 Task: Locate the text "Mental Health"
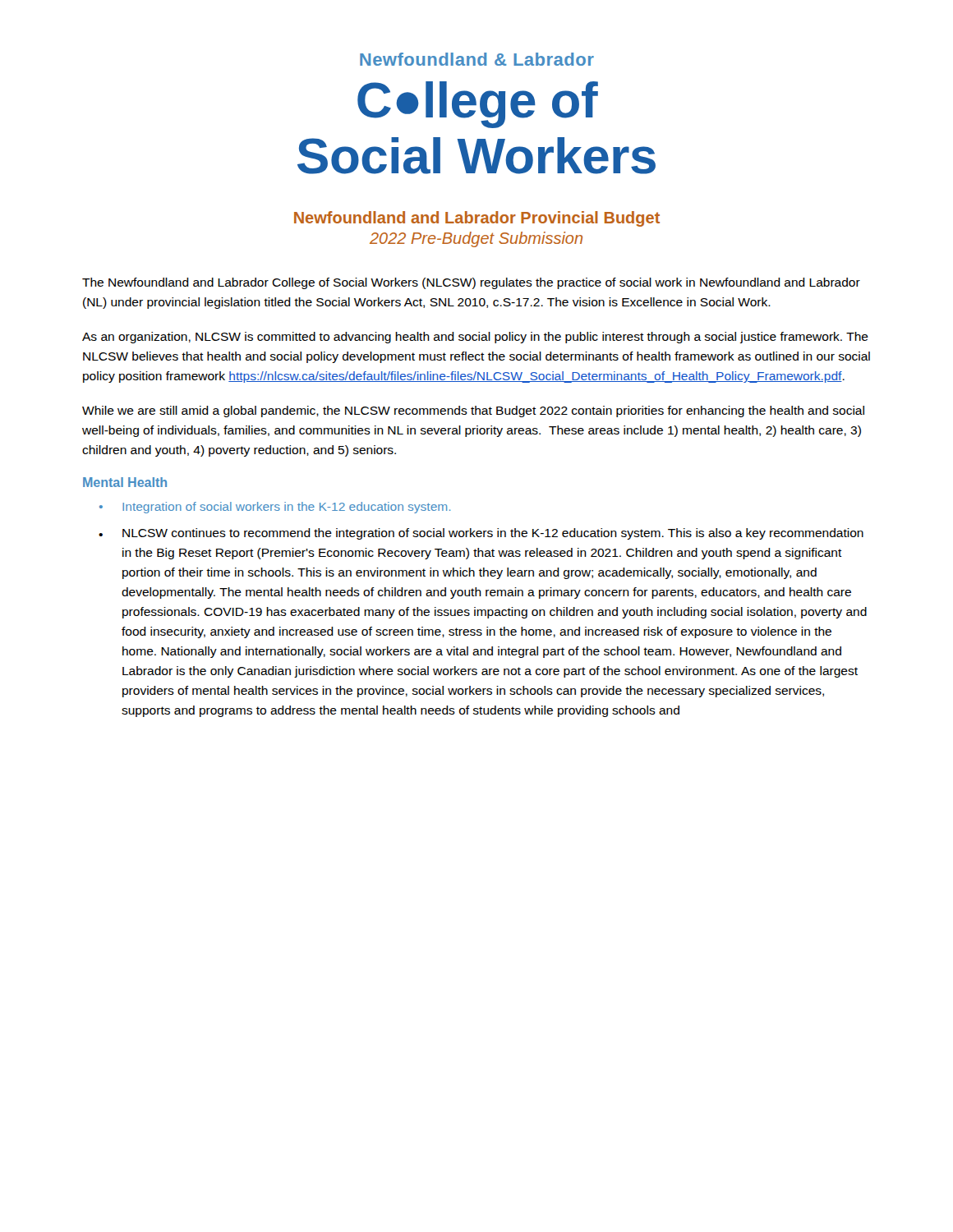coord(125,482)
